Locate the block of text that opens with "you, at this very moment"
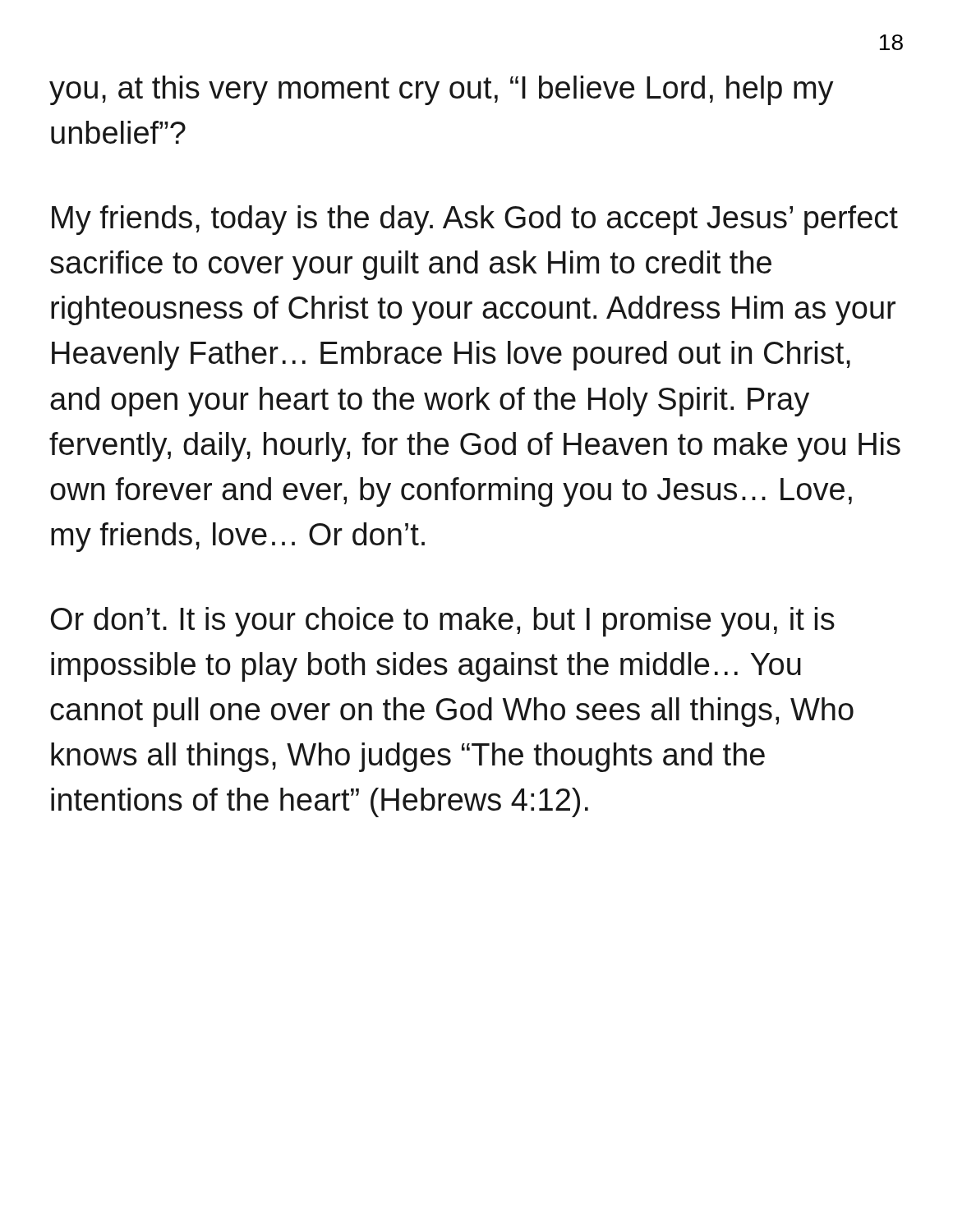Image resolution: width=953 pixels, height=1232 pixels. pos(441,111)
